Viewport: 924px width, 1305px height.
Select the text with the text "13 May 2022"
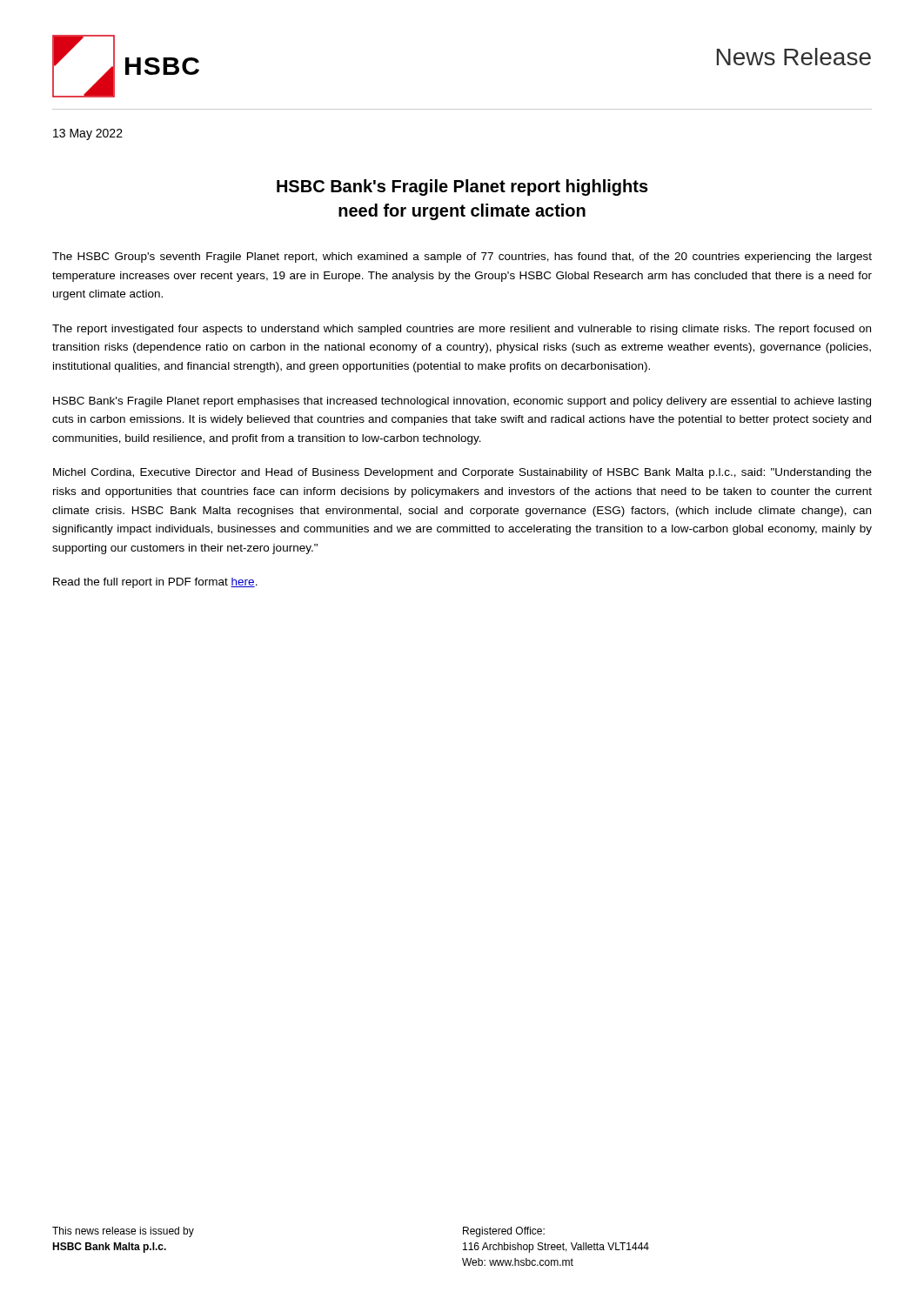point(87,133)
